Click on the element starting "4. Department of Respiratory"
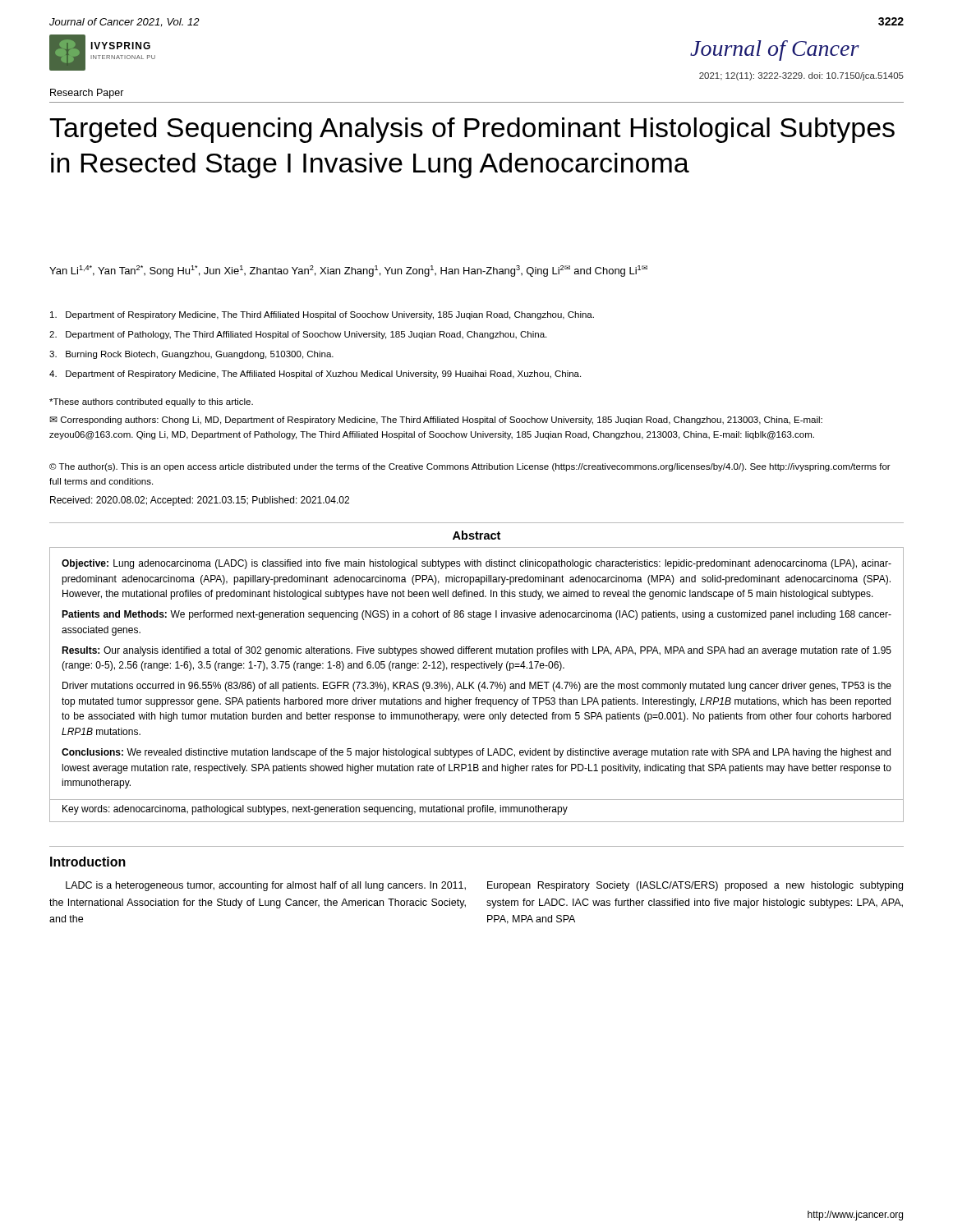953x1232 pixels. point(316,374)
